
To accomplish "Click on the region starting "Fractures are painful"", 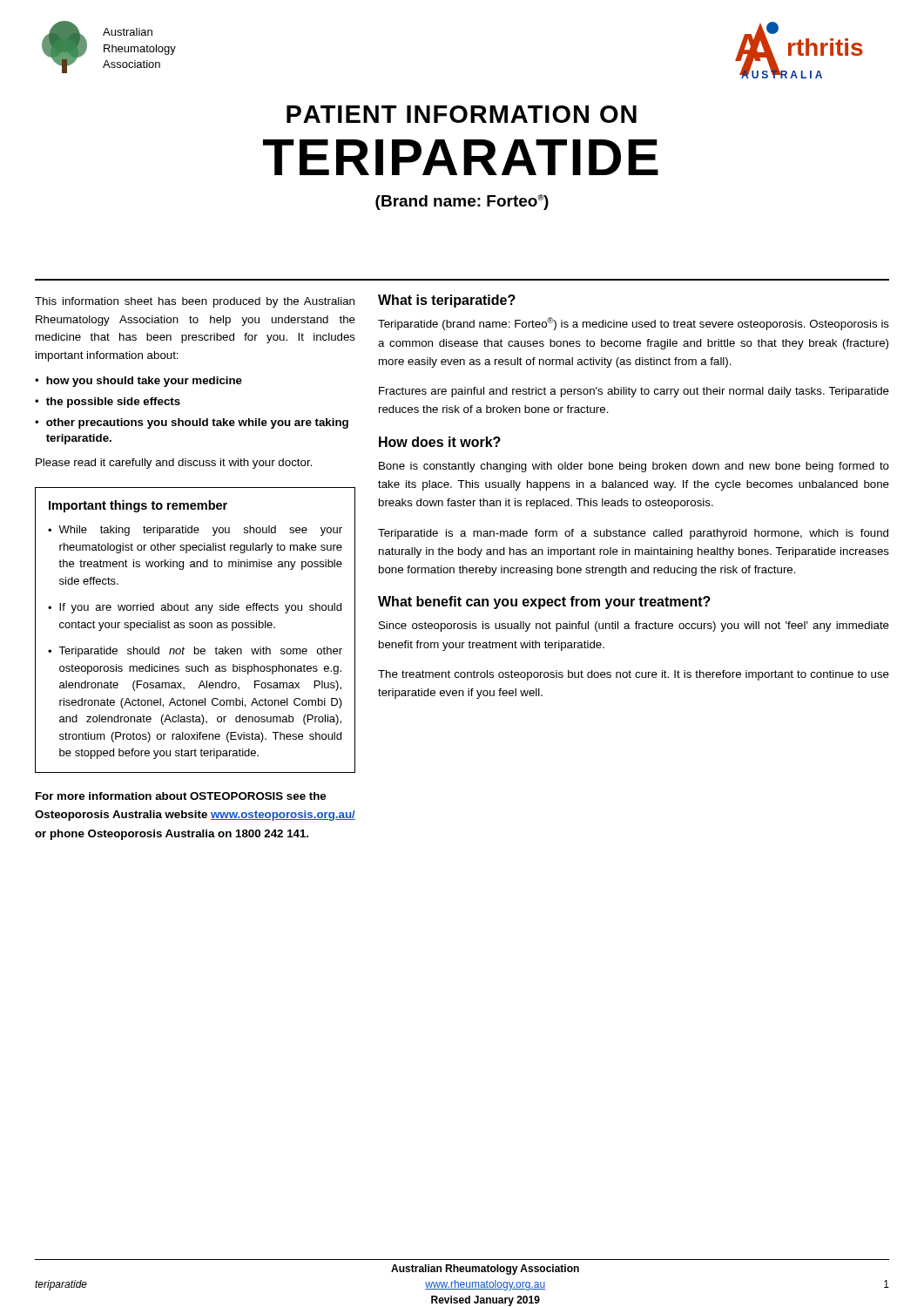I will click(634, 400).
